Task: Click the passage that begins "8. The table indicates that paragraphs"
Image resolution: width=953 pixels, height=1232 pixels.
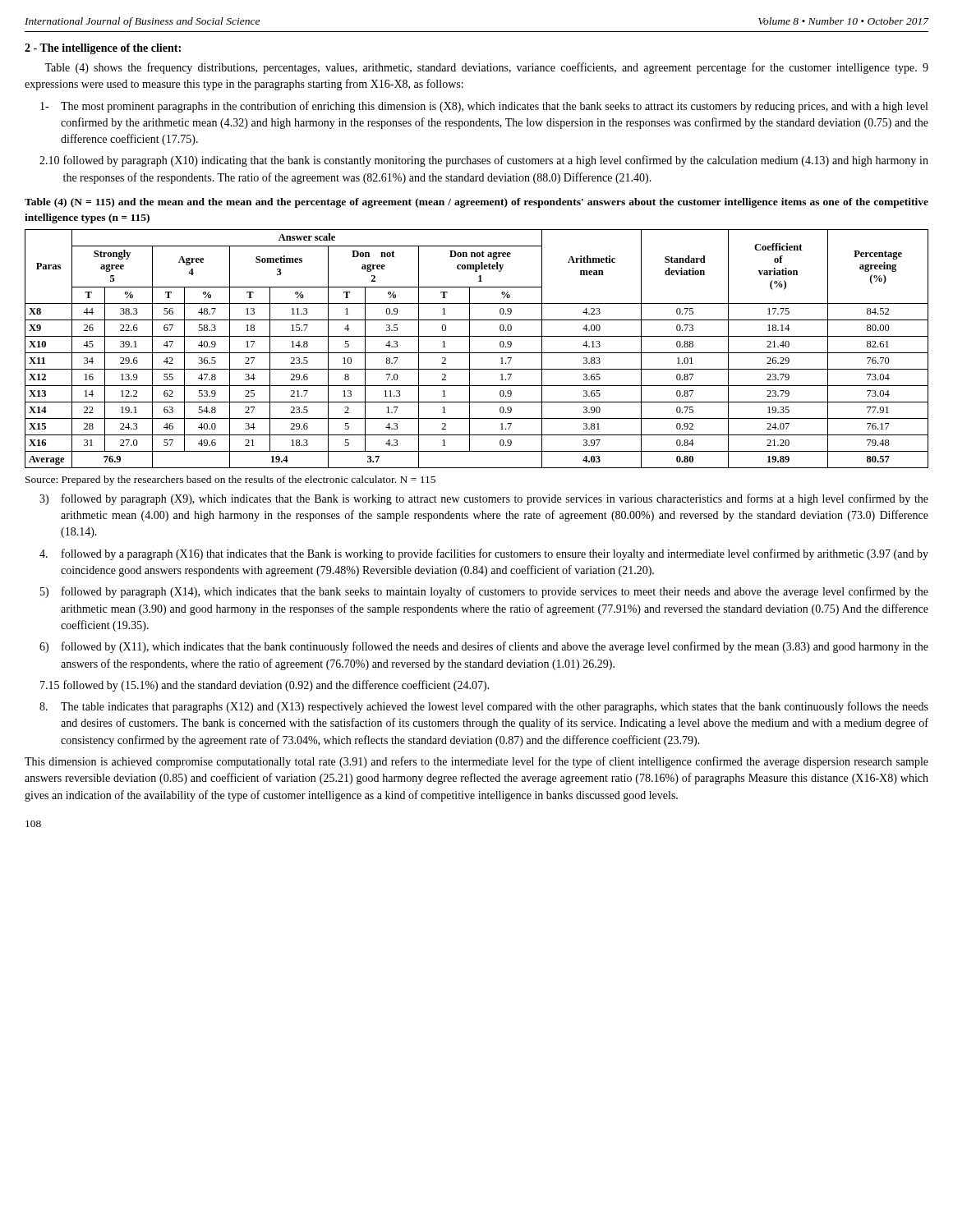Action: [x=484, y=724]
